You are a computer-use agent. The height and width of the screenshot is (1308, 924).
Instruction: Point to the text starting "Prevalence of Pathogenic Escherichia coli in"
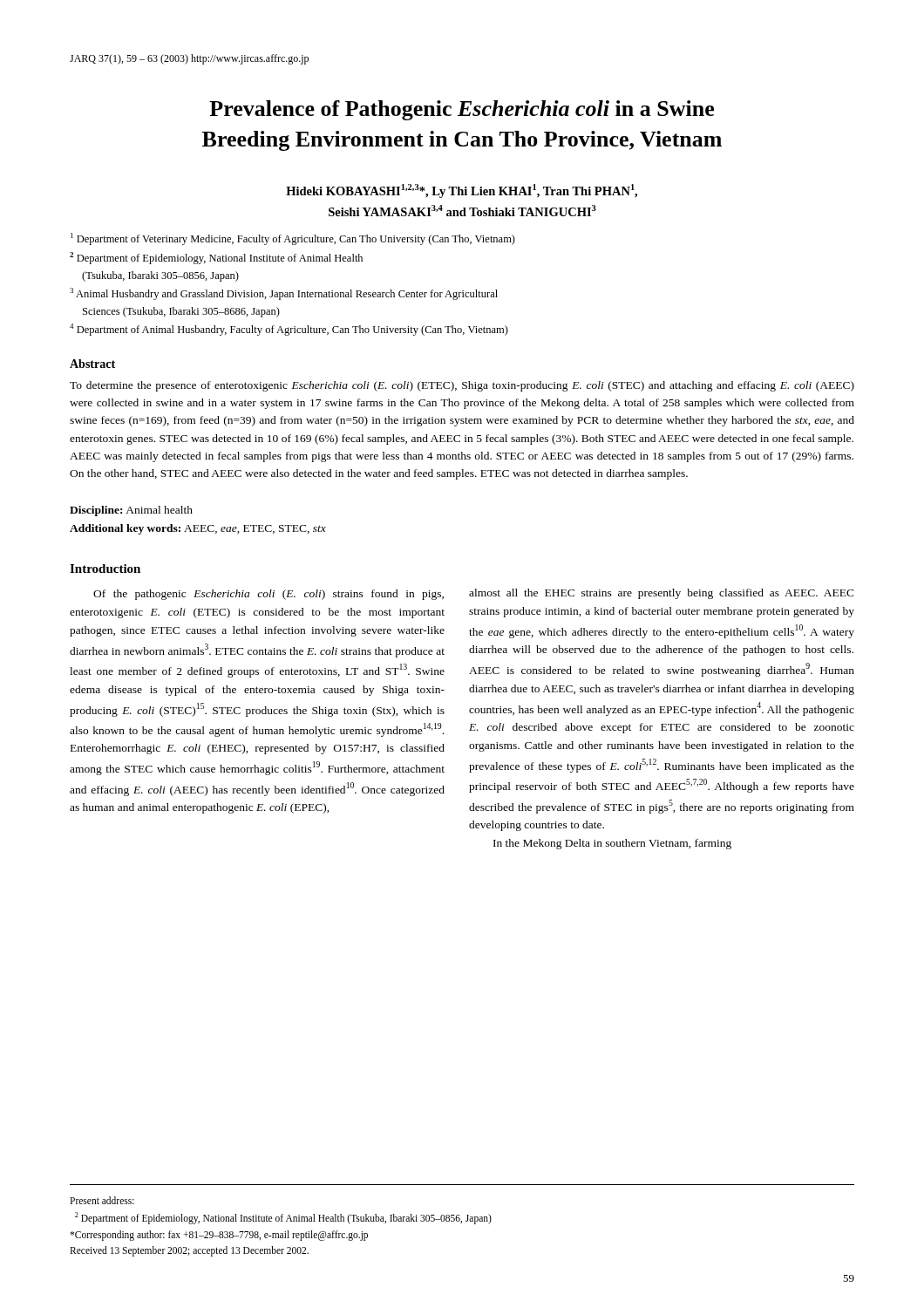462,124
